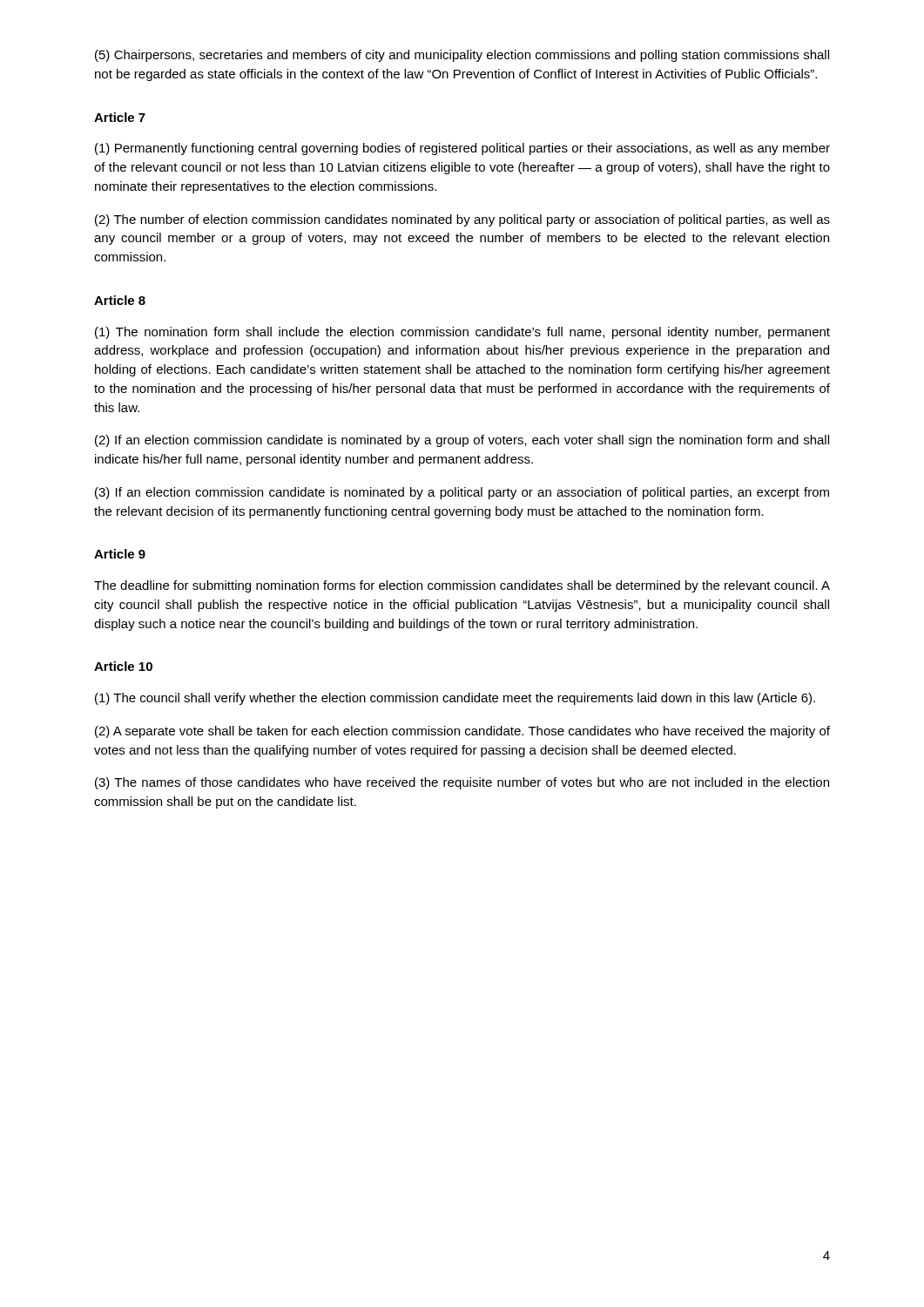
Task: Locate the text block that reads "(1) Permanently functioning central governing"
Action: pyautogui.click(x=462, y=167)
